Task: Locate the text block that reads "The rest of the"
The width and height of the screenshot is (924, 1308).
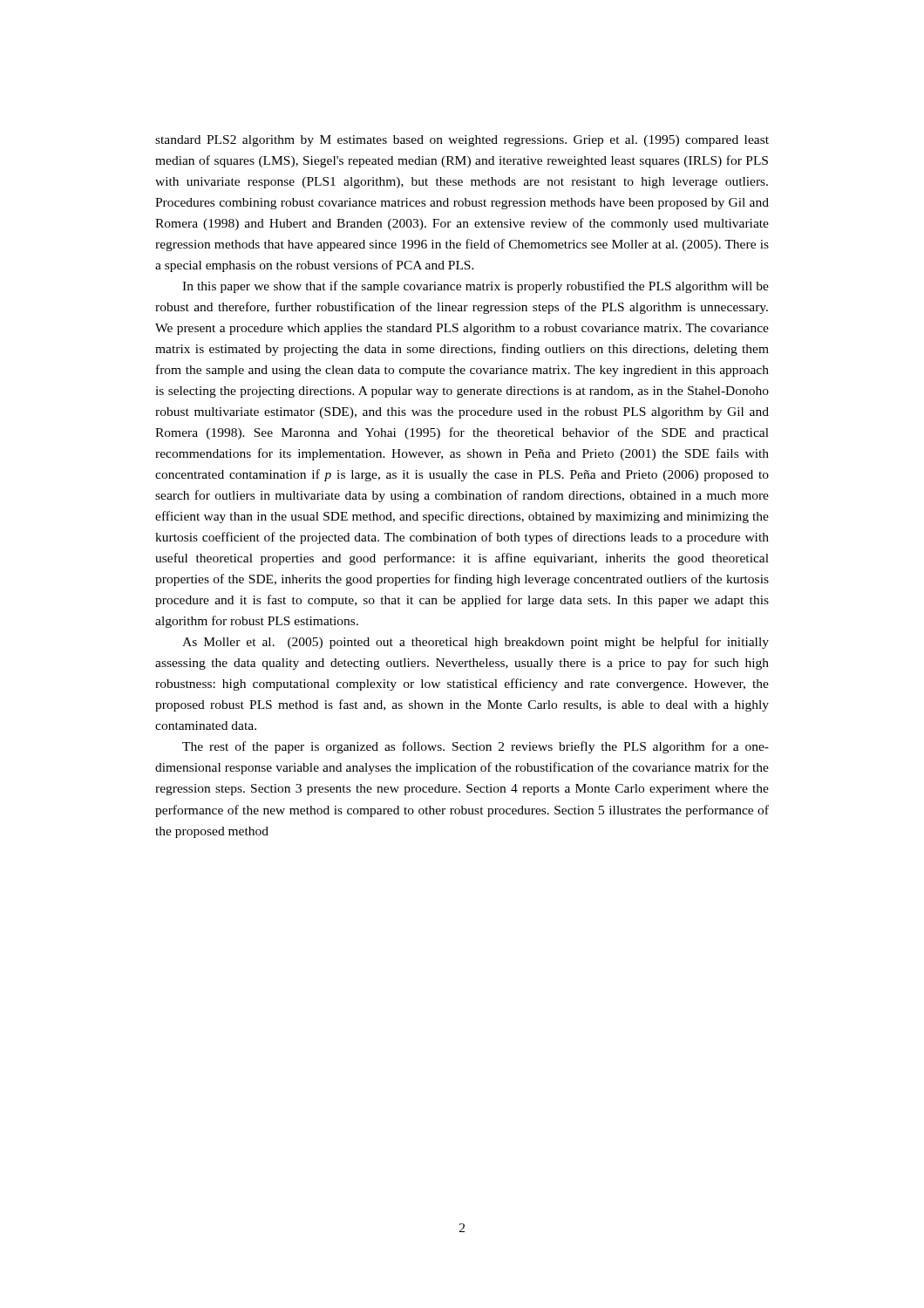Action: click(462, 789)
